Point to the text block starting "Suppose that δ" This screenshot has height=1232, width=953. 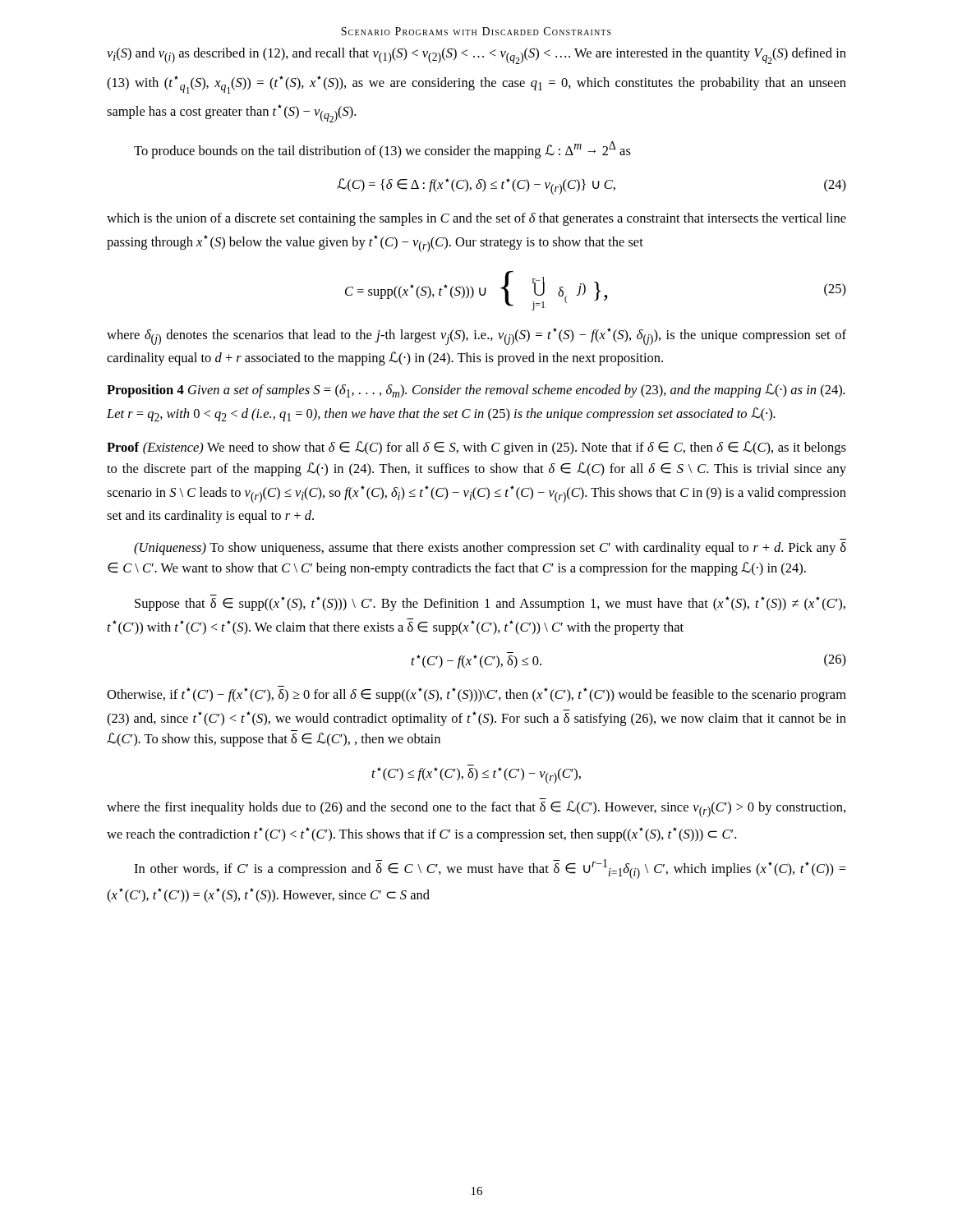click(x=476, y=613)
